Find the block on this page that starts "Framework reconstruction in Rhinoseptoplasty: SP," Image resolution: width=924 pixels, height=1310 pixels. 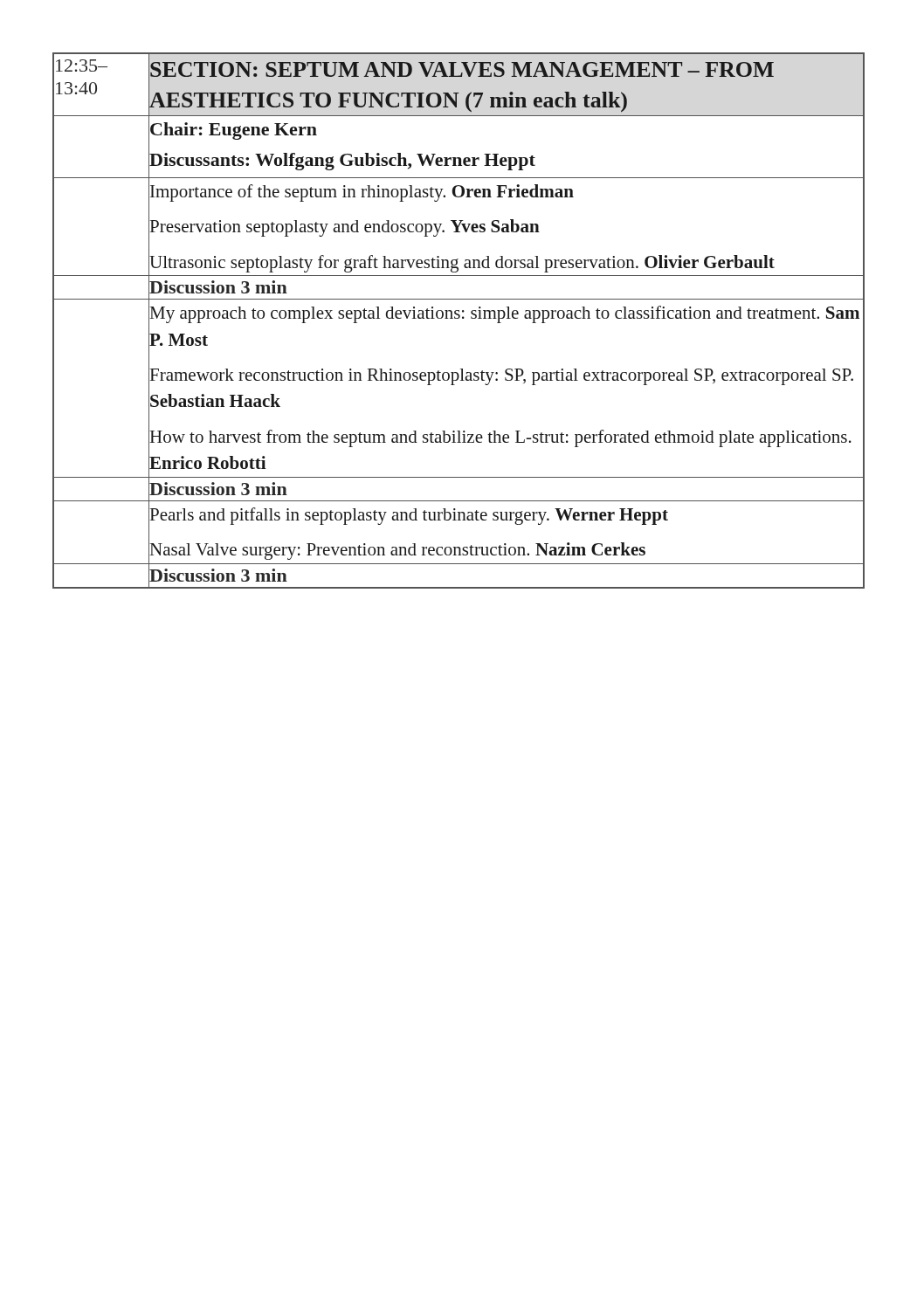[502, 388]
